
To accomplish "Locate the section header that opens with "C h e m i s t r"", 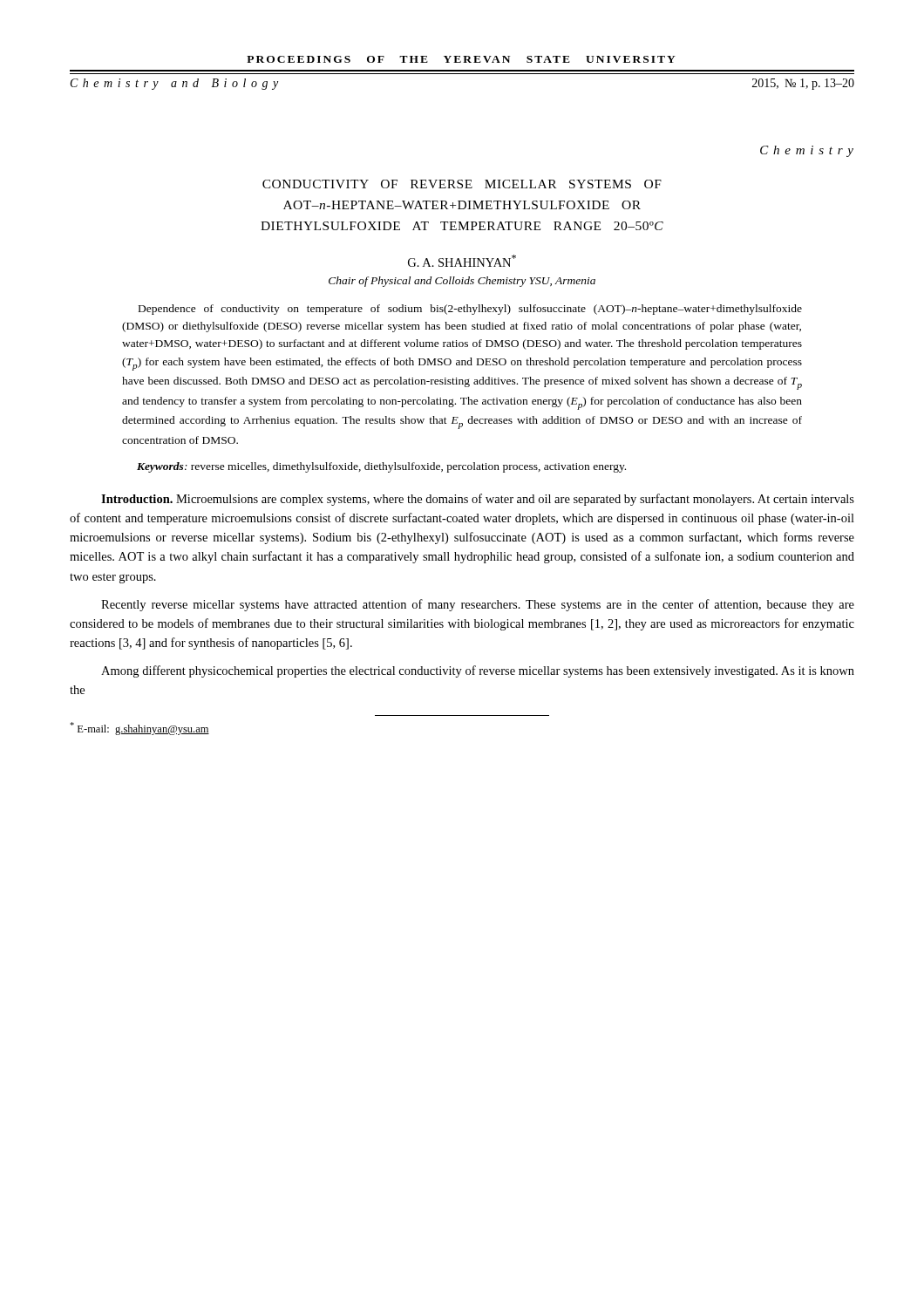I will click(x=807, y=150).
